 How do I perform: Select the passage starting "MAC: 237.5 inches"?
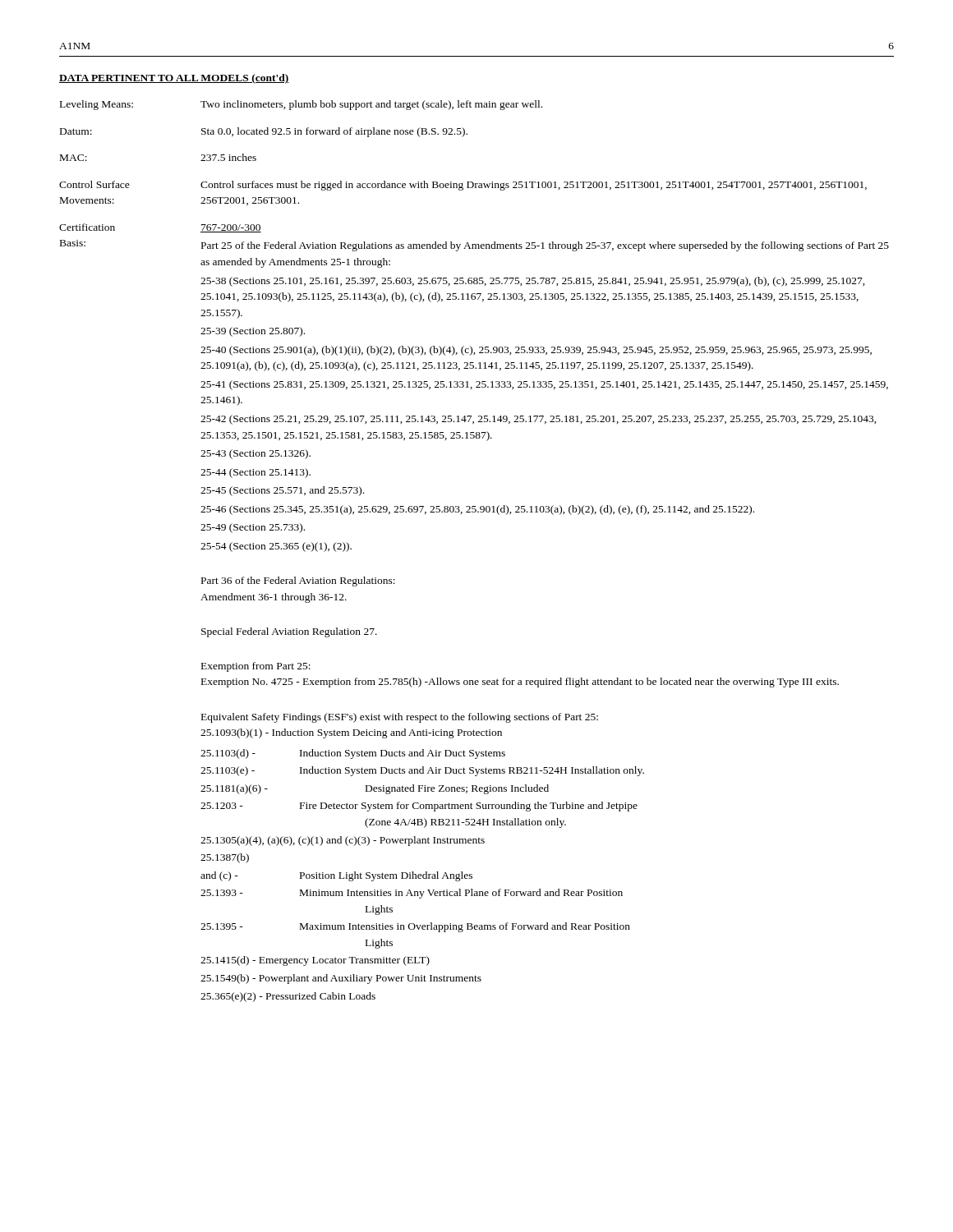(78, 157)
